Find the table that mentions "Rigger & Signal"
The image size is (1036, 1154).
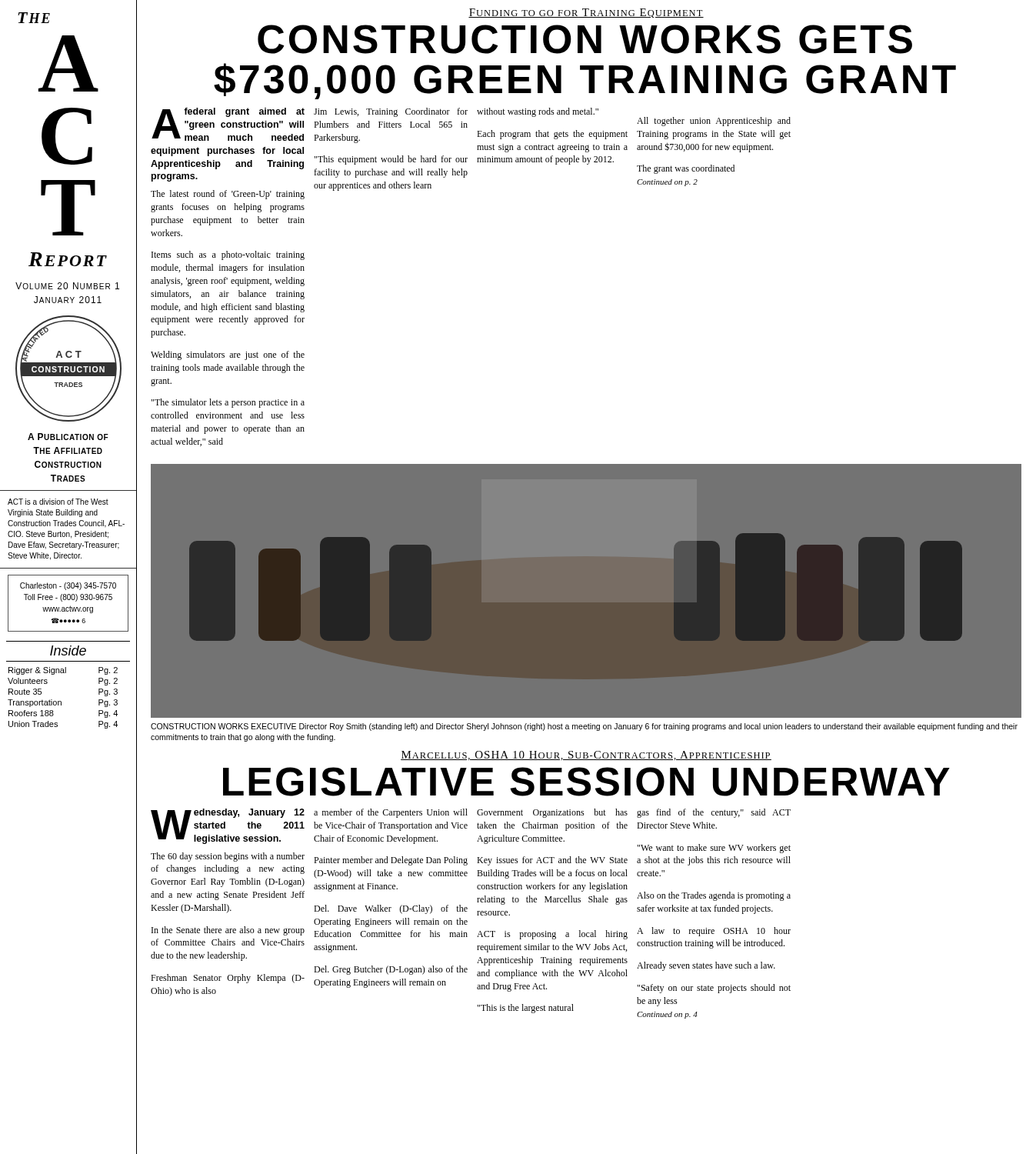tap(68, 697)
